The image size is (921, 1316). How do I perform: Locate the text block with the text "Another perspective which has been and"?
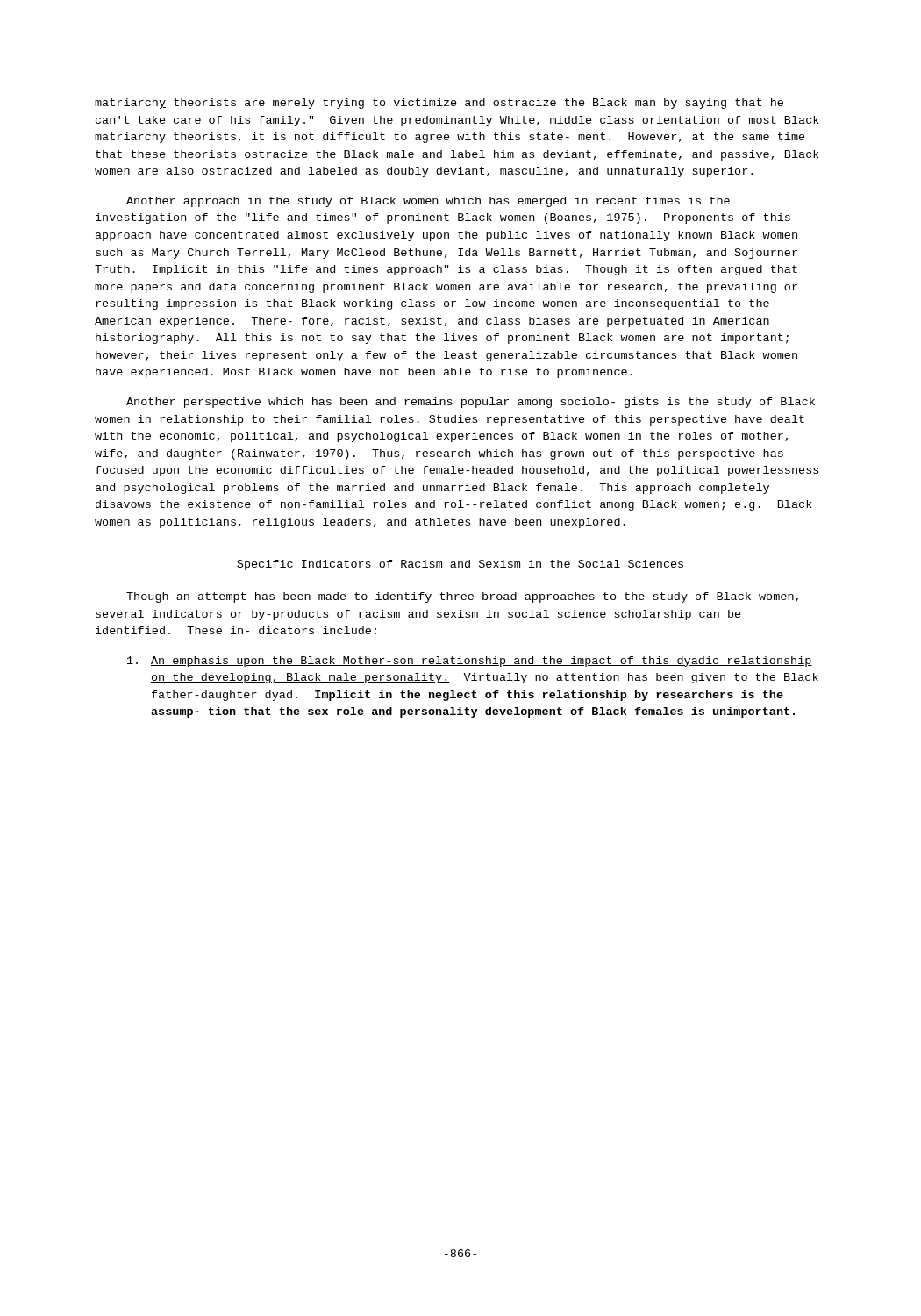tap(460, 463)
